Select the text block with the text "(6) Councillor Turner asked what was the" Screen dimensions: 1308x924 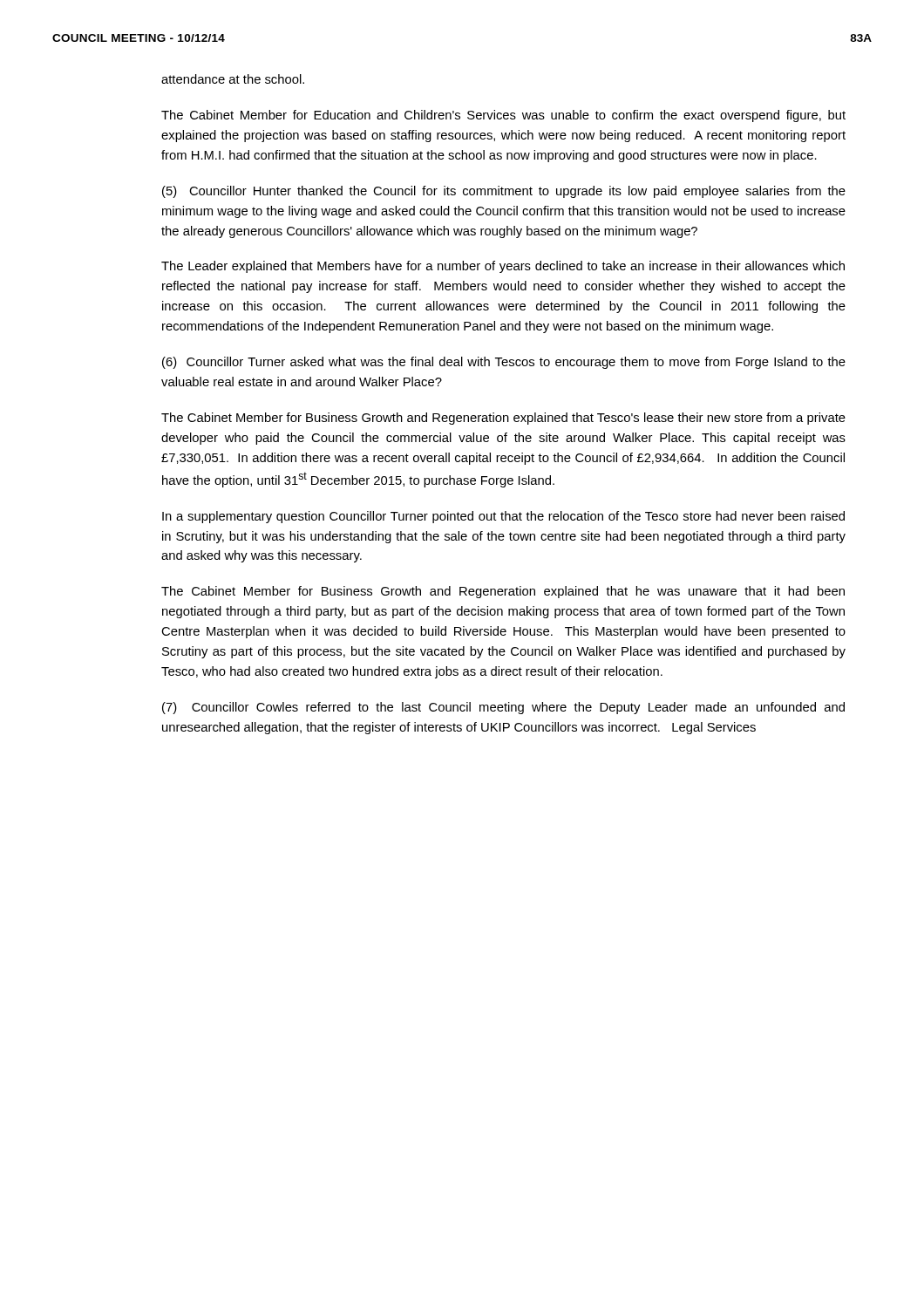(503, 372)
